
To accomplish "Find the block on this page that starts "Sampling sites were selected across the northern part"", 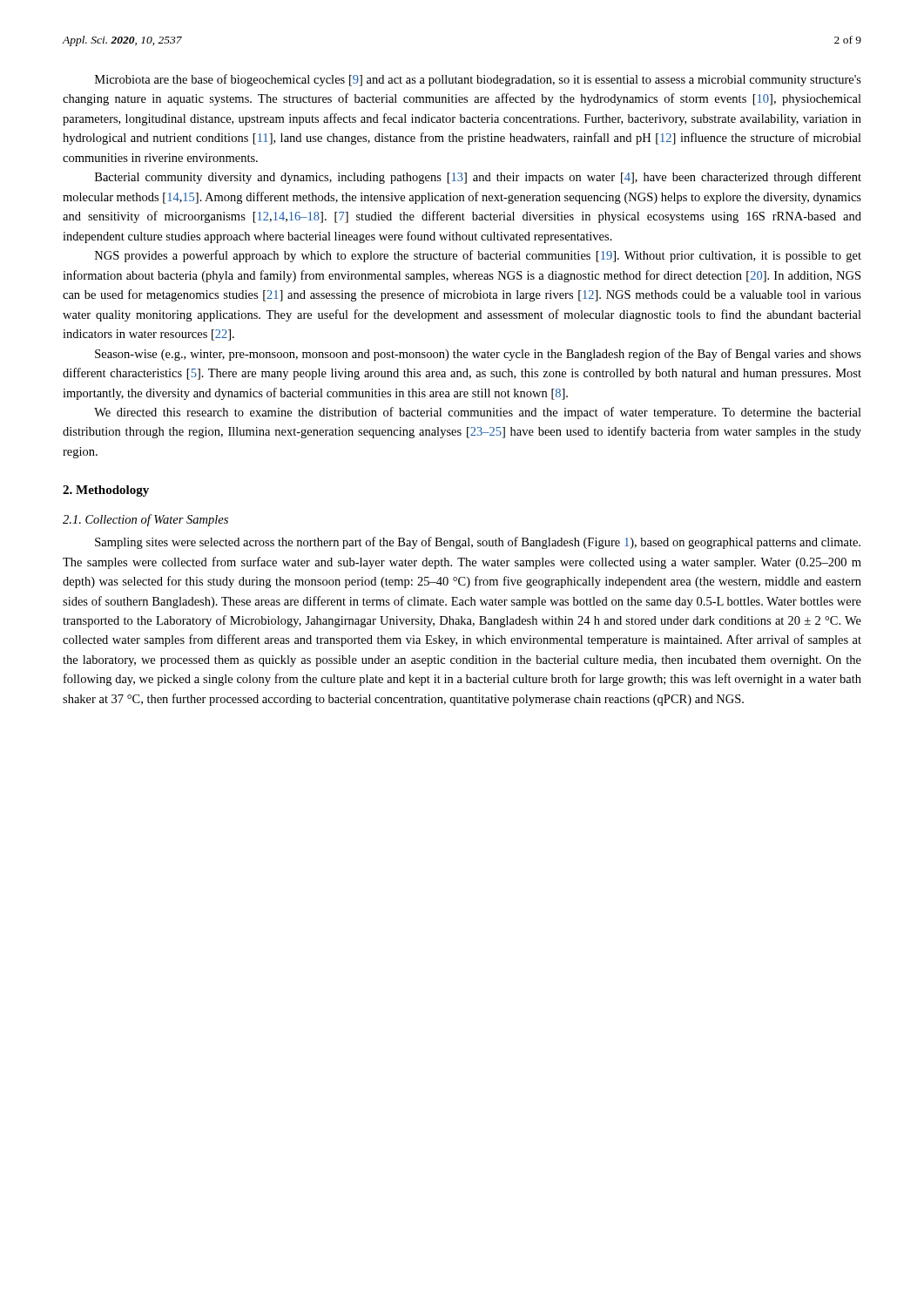I will pyautogui.click(x=462, y=621).
